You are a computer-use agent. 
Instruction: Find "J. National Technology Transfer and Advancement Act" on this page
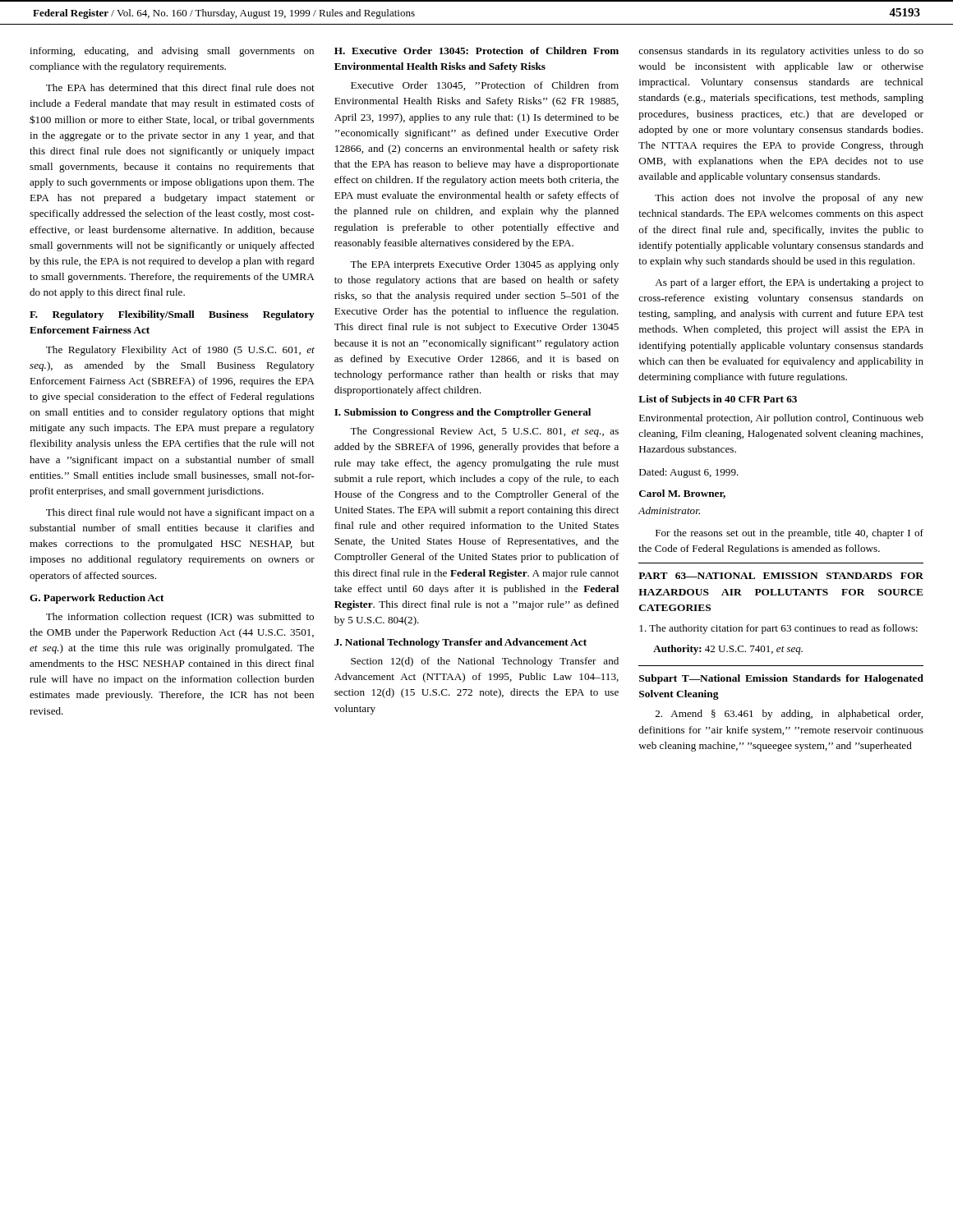click(x=460, y=642)
